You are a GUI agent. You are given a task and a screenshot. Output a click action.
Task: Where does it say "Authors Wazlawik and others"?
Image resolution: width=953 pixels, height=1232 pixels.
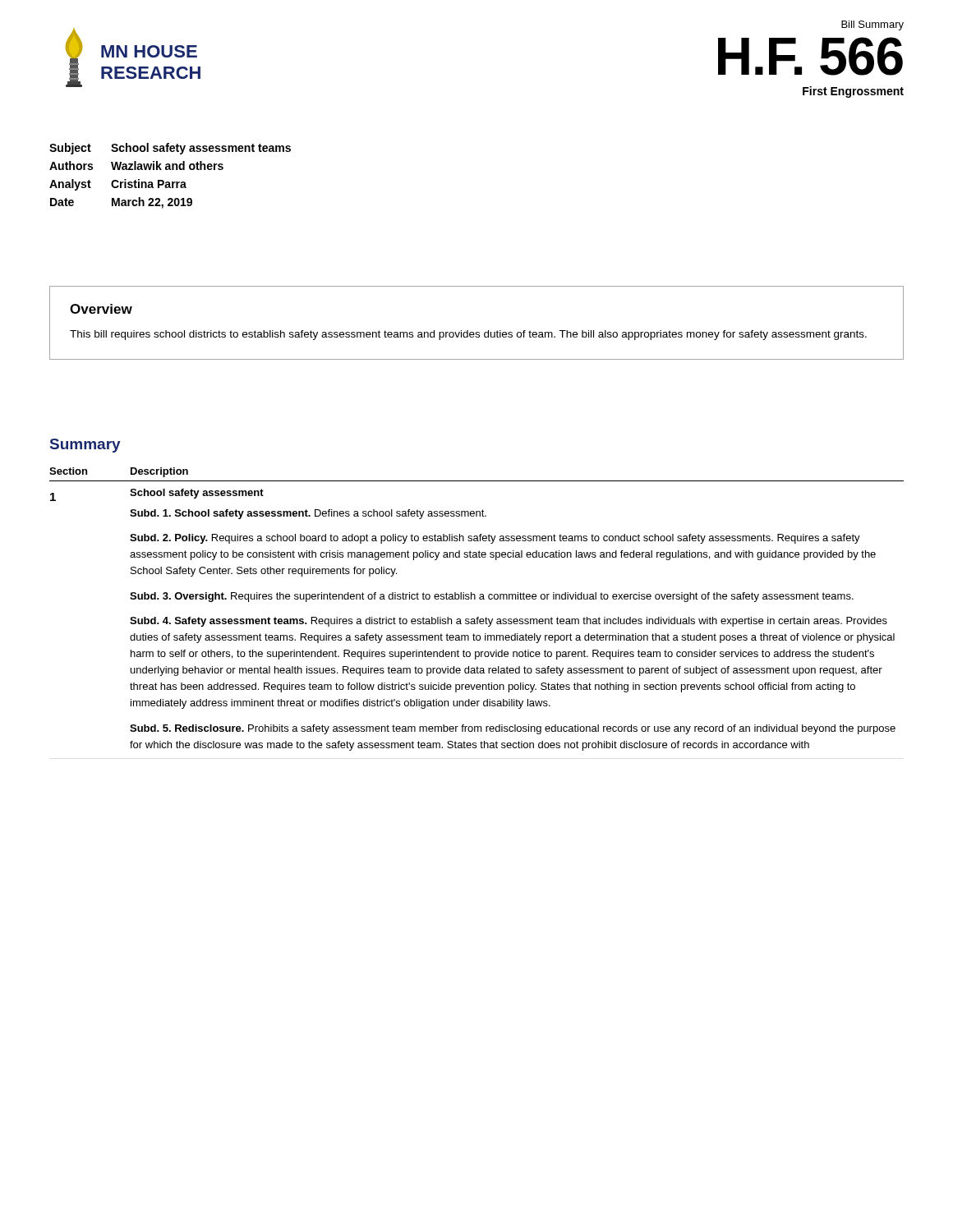[136, 166]
